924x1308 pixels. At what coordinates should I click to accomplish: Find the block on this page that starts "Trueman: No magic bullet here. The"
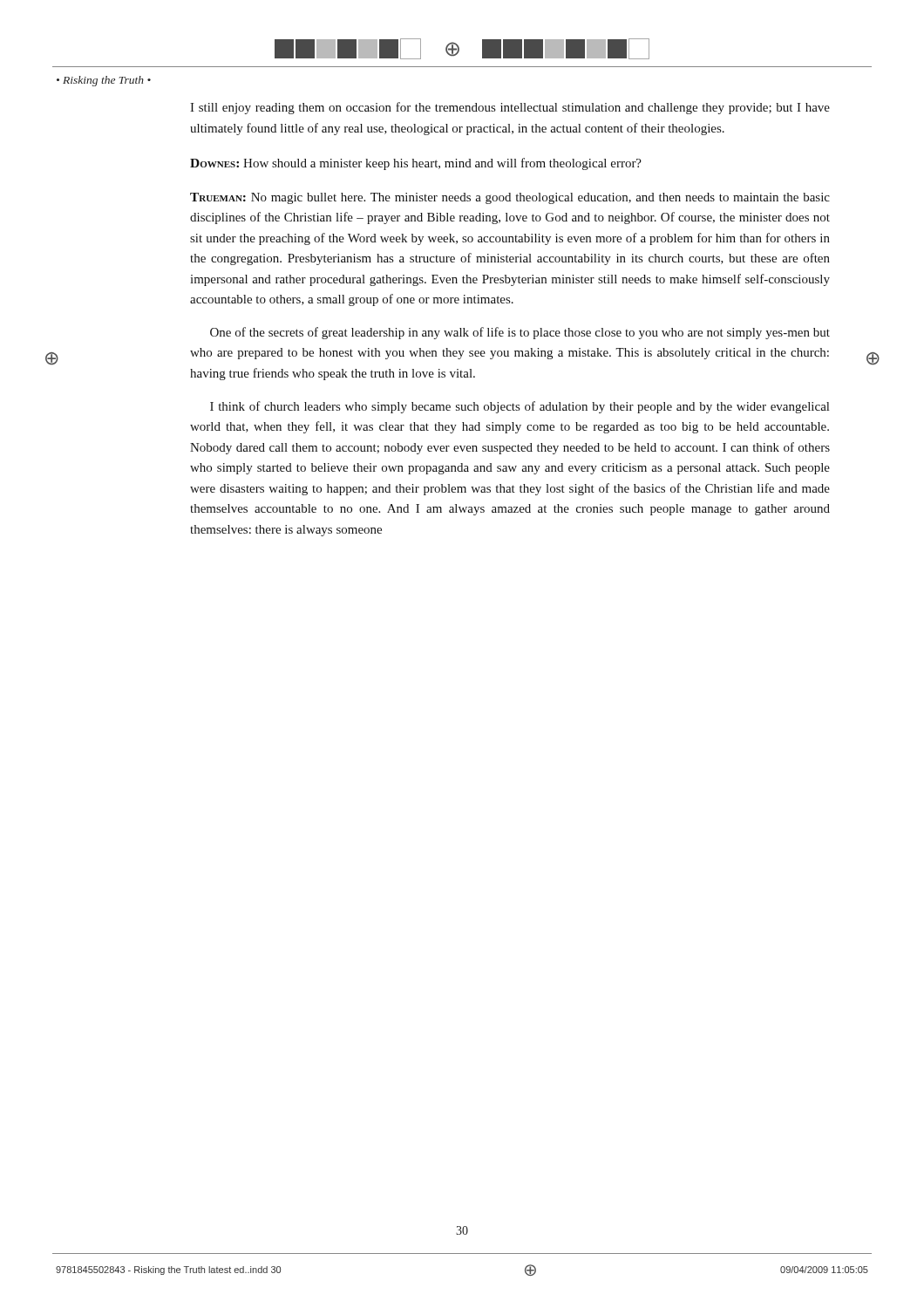[510, 248]
